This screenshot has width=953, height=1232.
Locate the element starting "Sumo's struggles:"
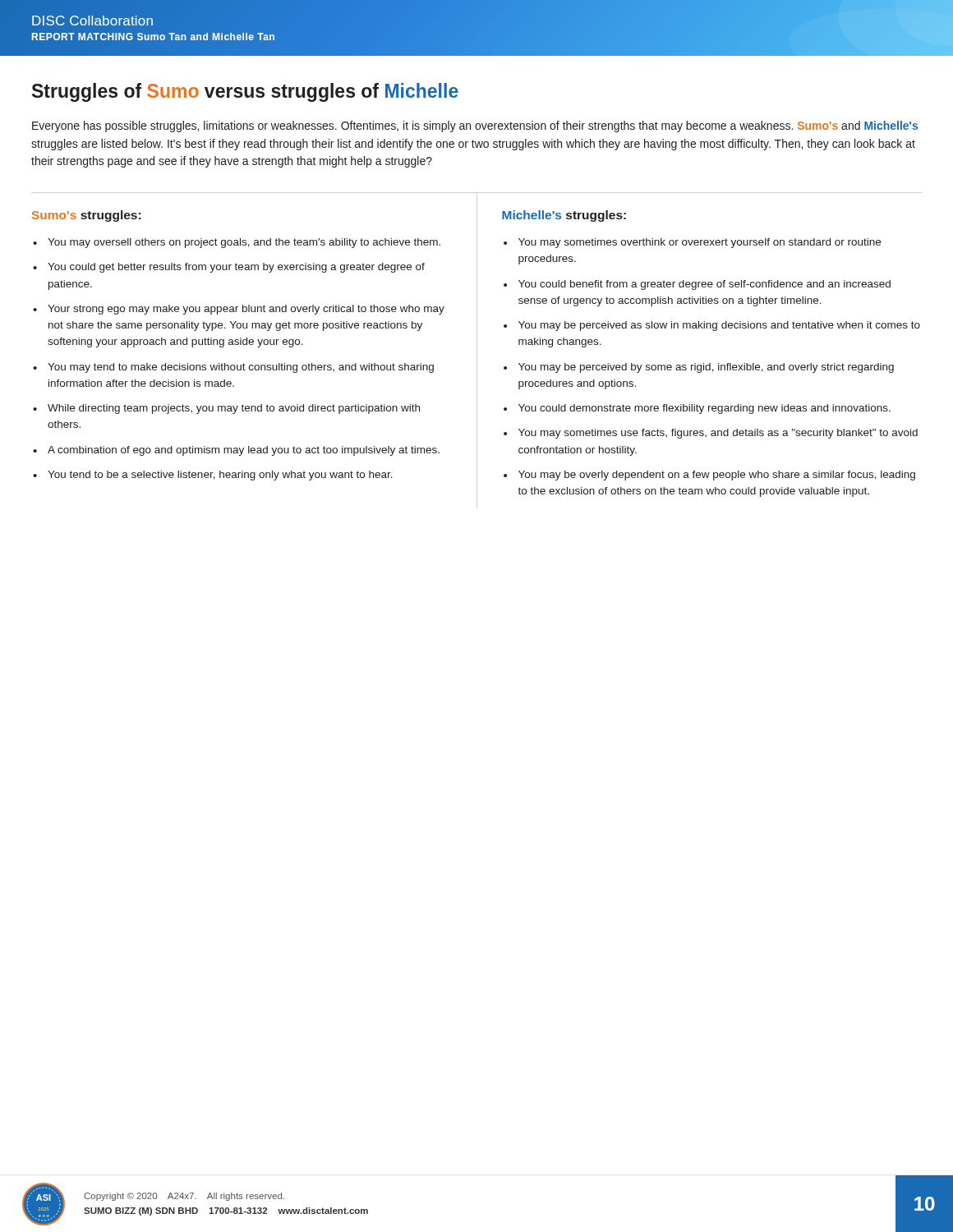(x=87, y=215)
